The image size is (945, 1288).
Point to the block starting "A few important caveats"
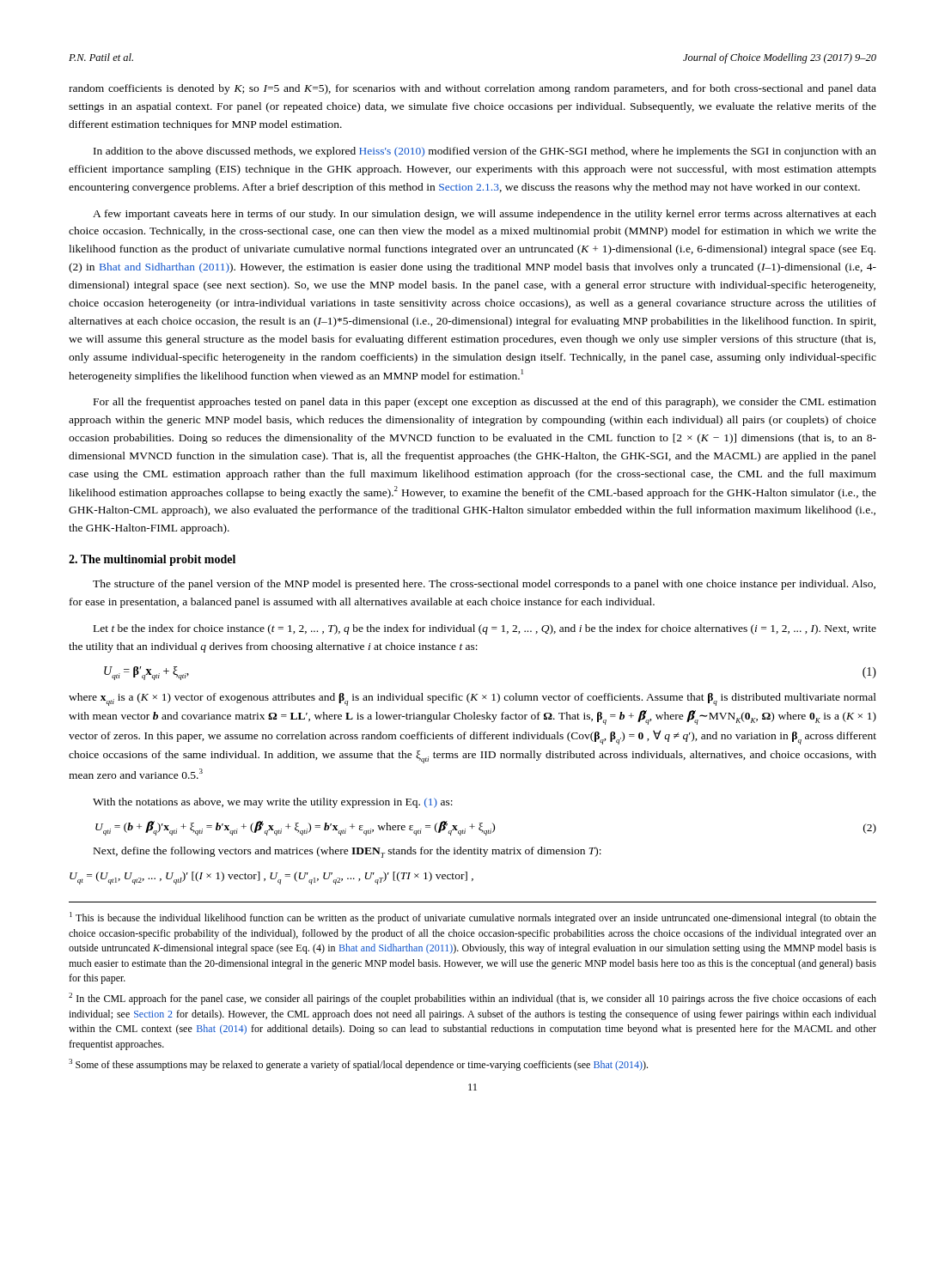pos(472,295)
